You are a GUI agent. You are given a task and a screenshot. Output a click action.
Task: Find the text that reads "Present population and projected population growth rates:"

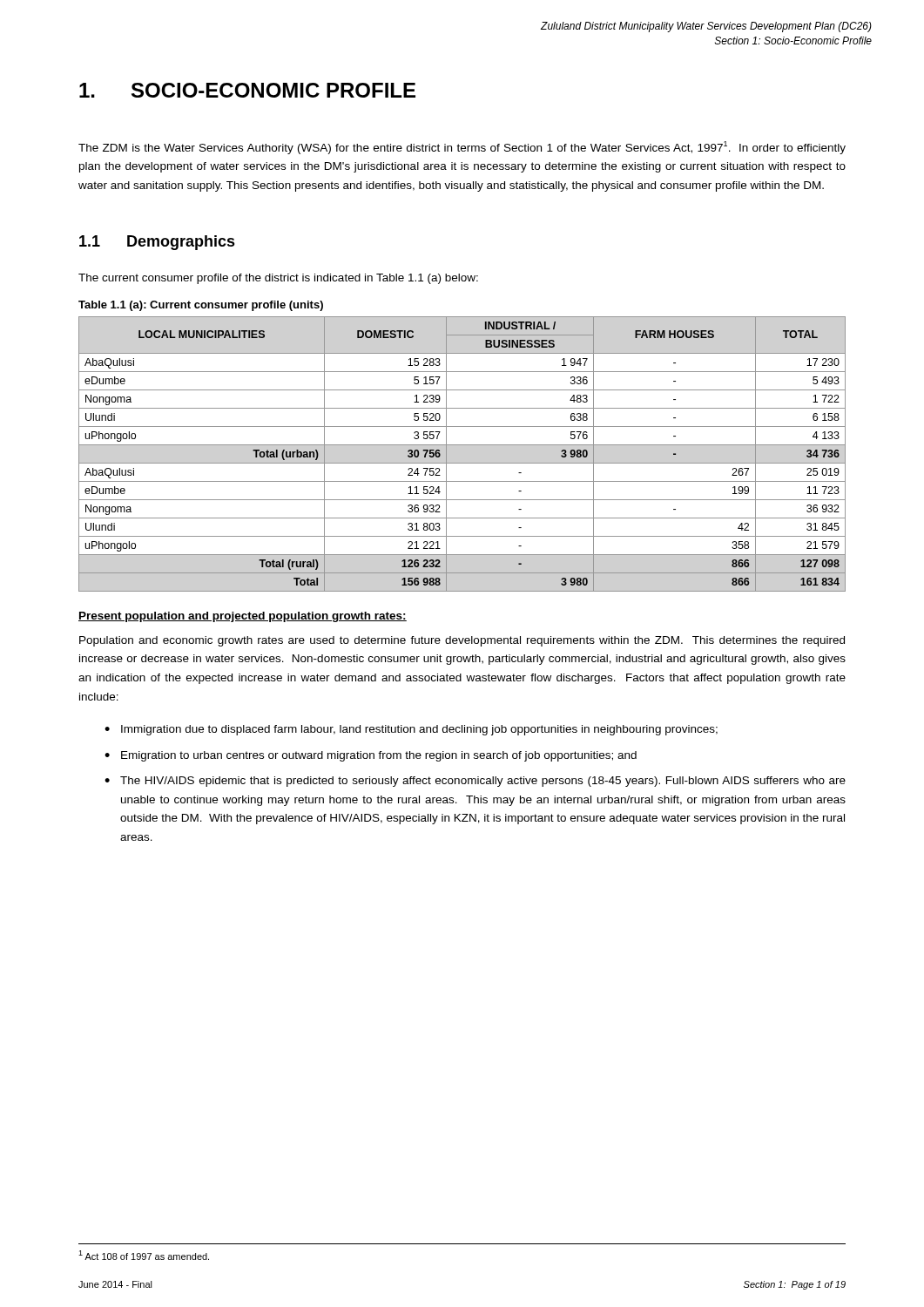coord(242,615)
